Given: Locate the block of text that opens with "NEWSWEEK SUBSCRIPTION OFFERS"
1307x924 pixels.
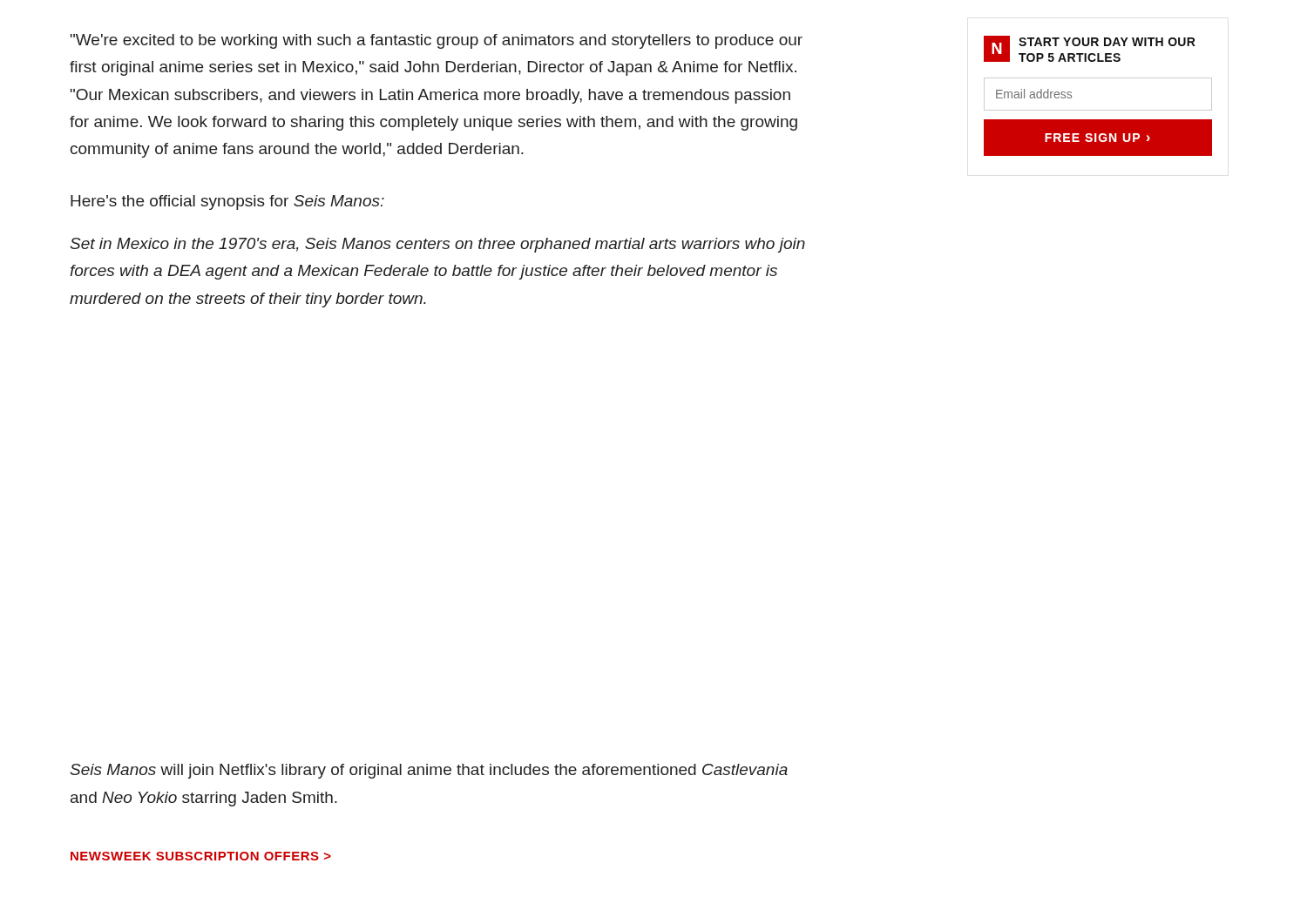Looking at the screenshot, I should 201,856.
